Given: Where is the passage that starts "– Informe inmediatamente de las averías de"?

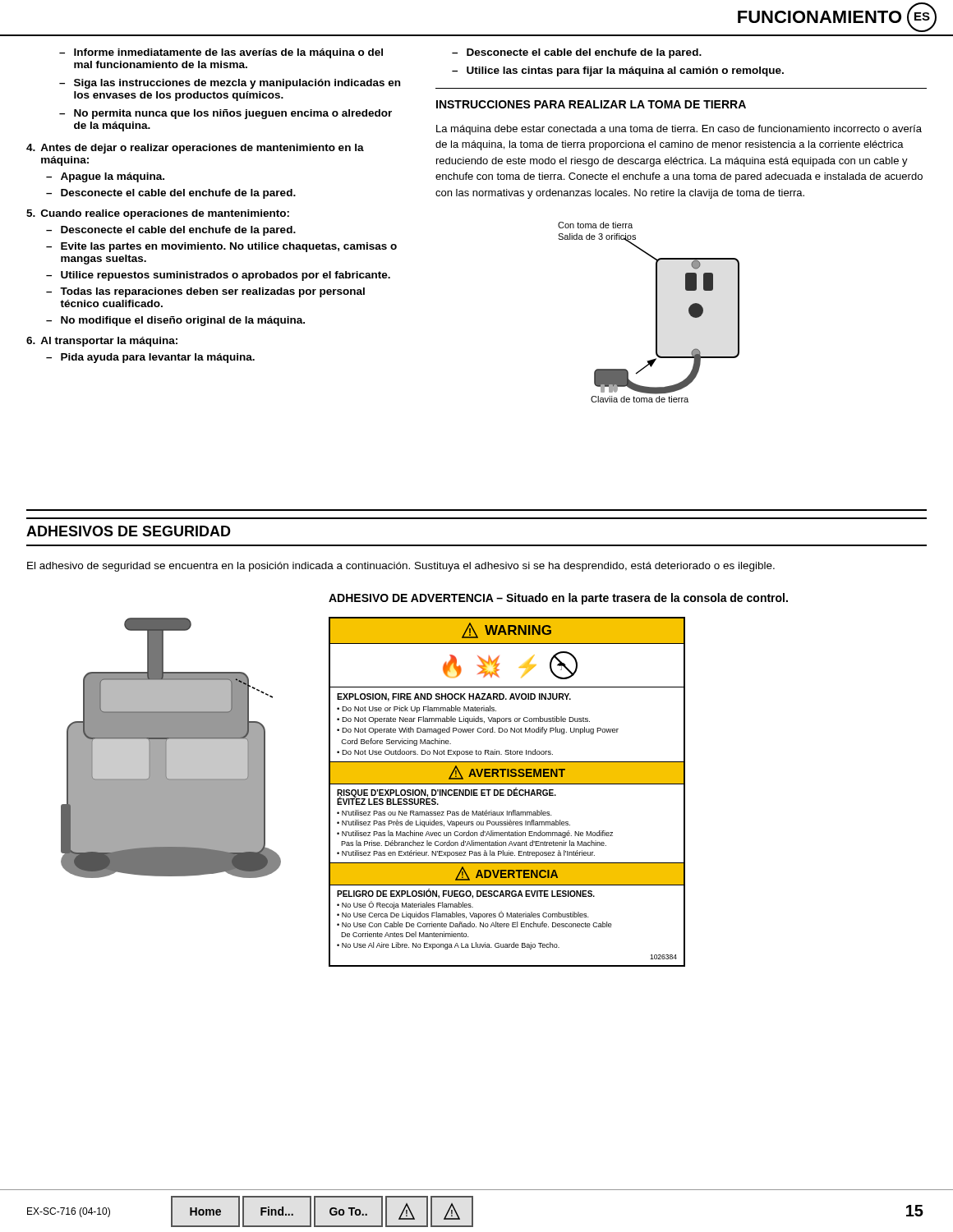Looking at the screenshot, I should (x=232, y=58).
